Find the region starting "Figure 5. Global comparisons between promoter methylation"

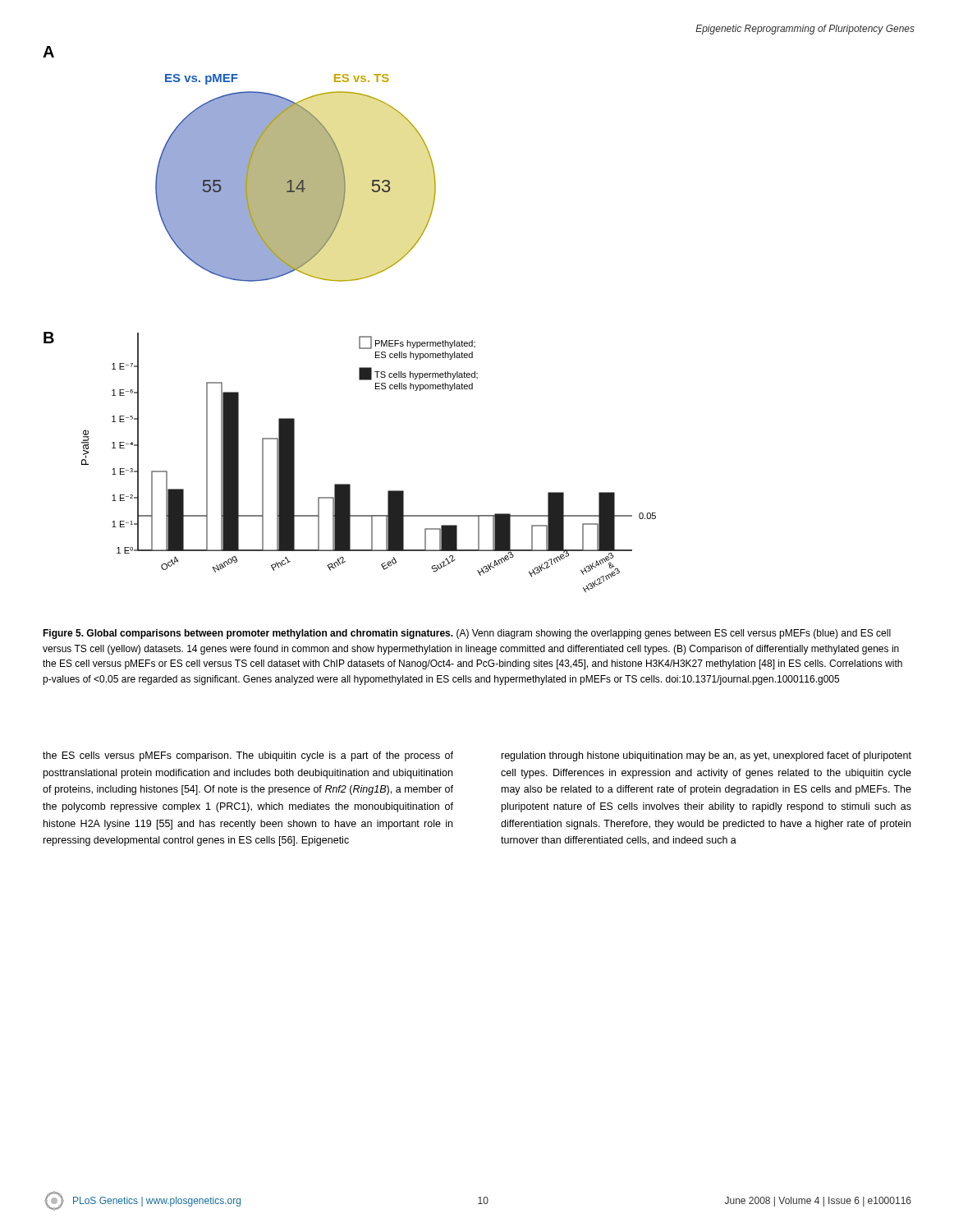coord(473,656)
